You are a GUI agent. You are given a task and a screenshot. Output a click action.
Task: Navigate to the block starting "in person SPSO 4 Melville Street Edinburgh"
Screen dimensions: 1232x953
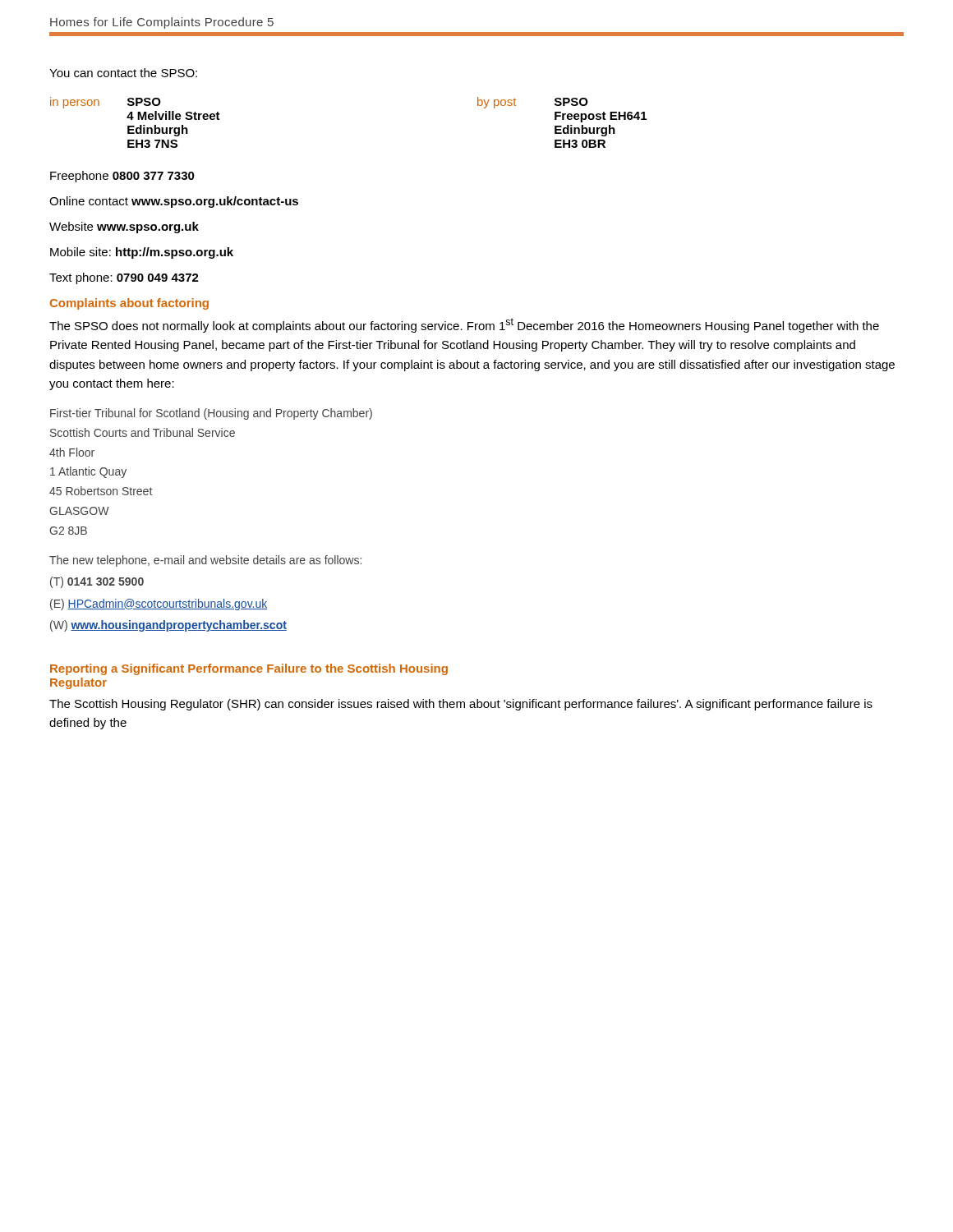click(73, 102)
